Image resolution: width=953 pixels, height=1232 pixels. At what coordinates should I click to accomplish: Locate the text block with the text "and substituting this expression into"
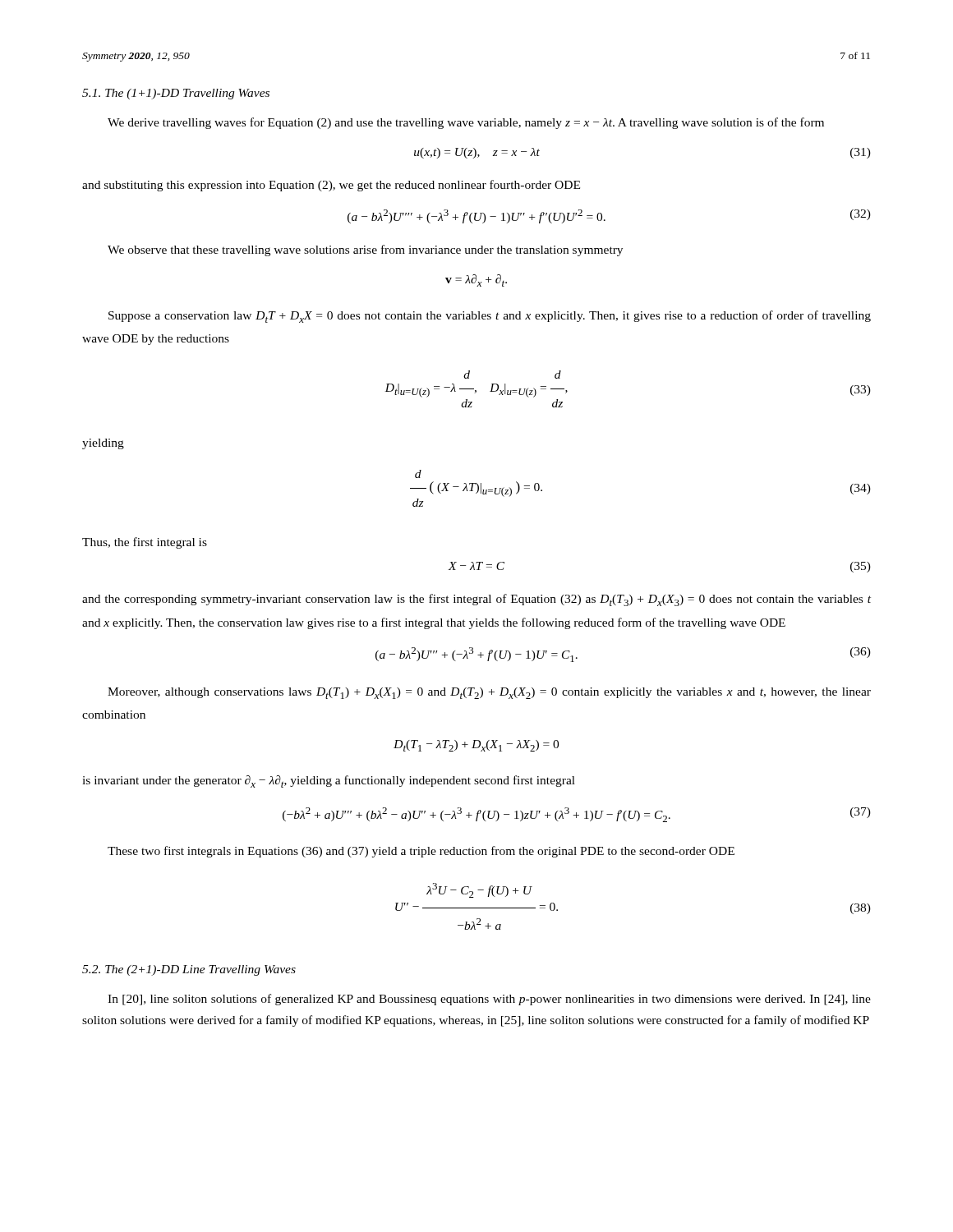point(476,184)
